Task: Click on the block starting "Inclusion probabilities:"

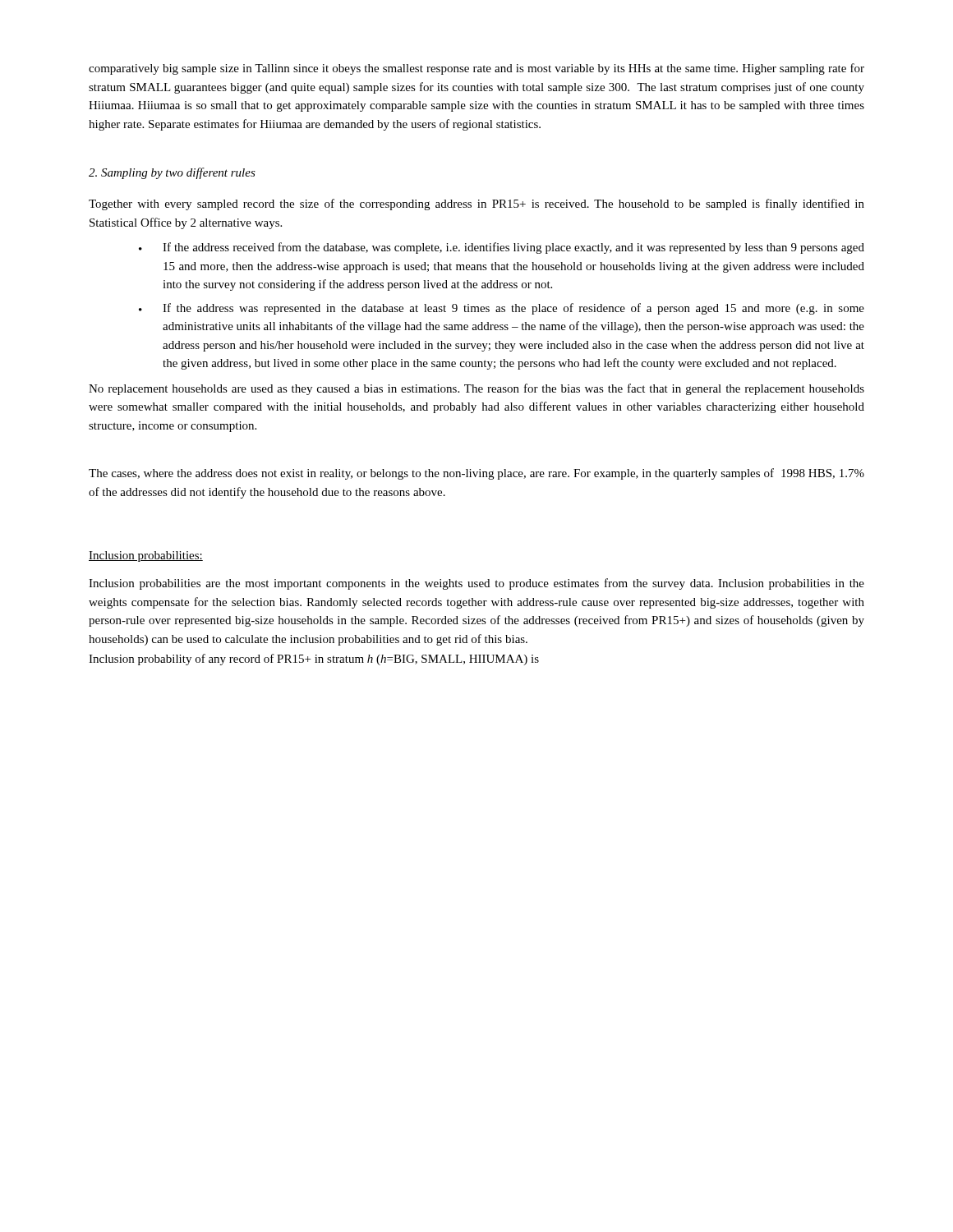Action: (x=146, y=555)
